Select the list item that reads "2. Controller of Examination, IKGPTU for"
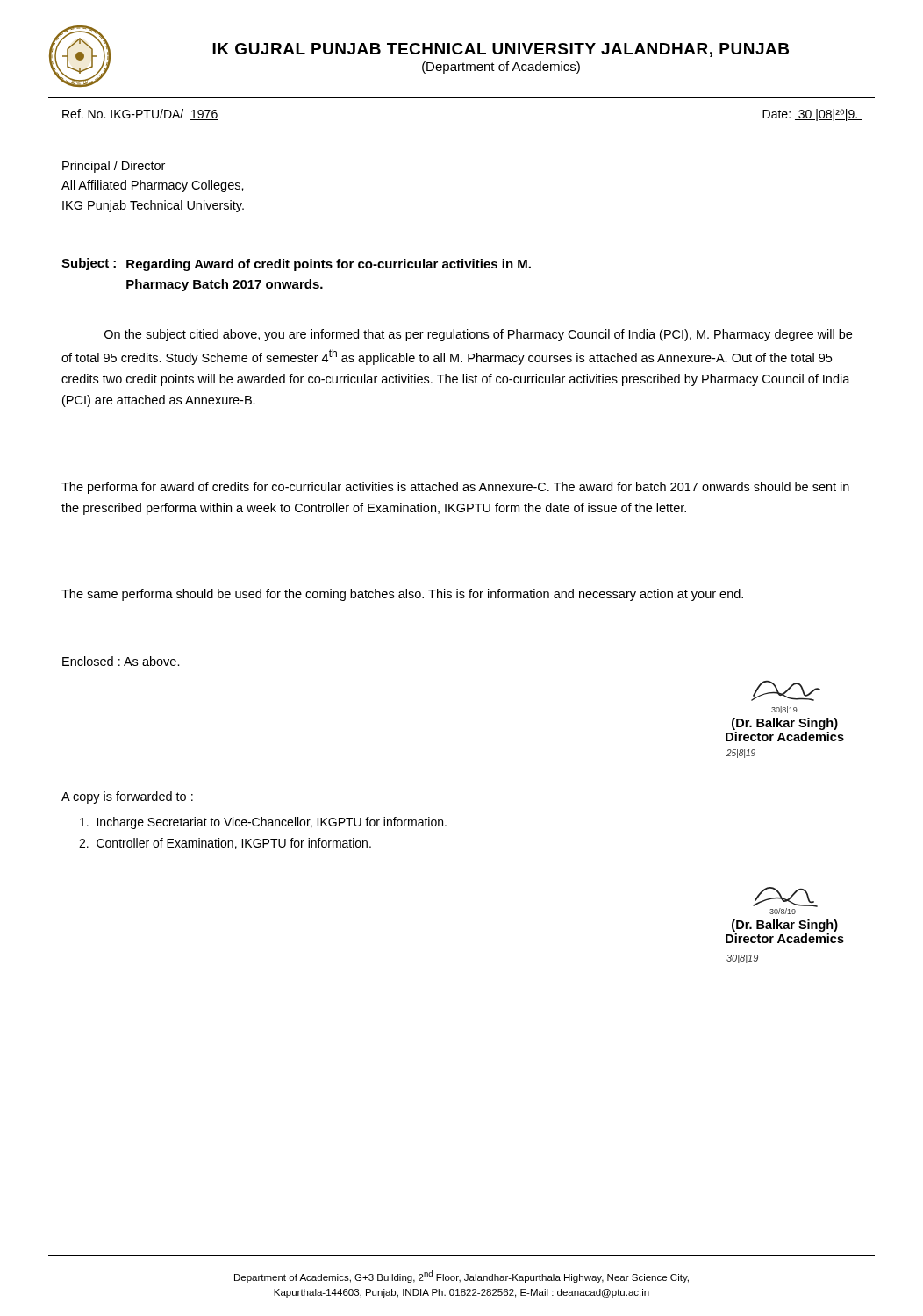 click(225, 844)
